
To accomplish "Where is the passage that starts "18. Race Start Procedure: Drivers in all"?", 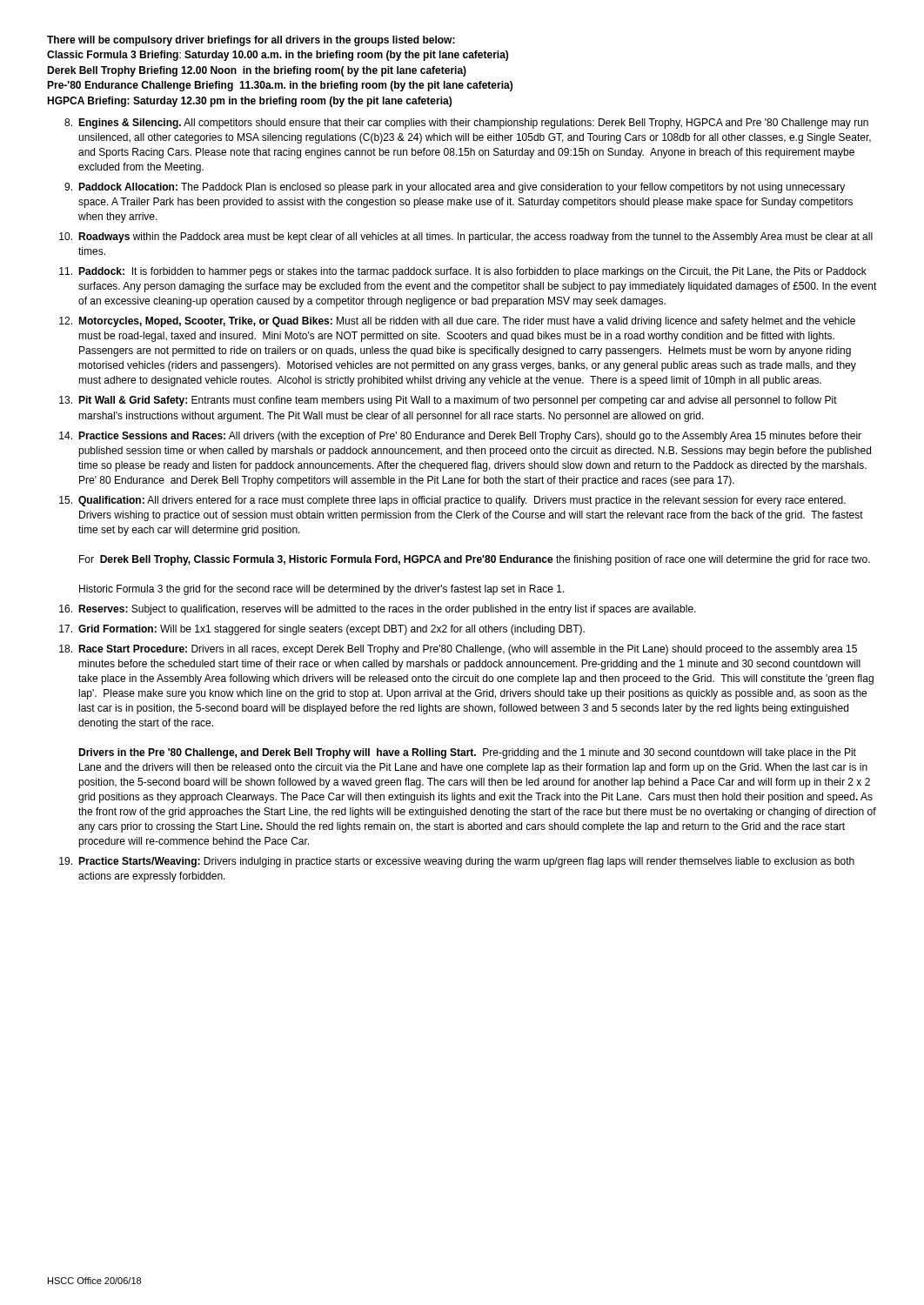I will (462, 746).
